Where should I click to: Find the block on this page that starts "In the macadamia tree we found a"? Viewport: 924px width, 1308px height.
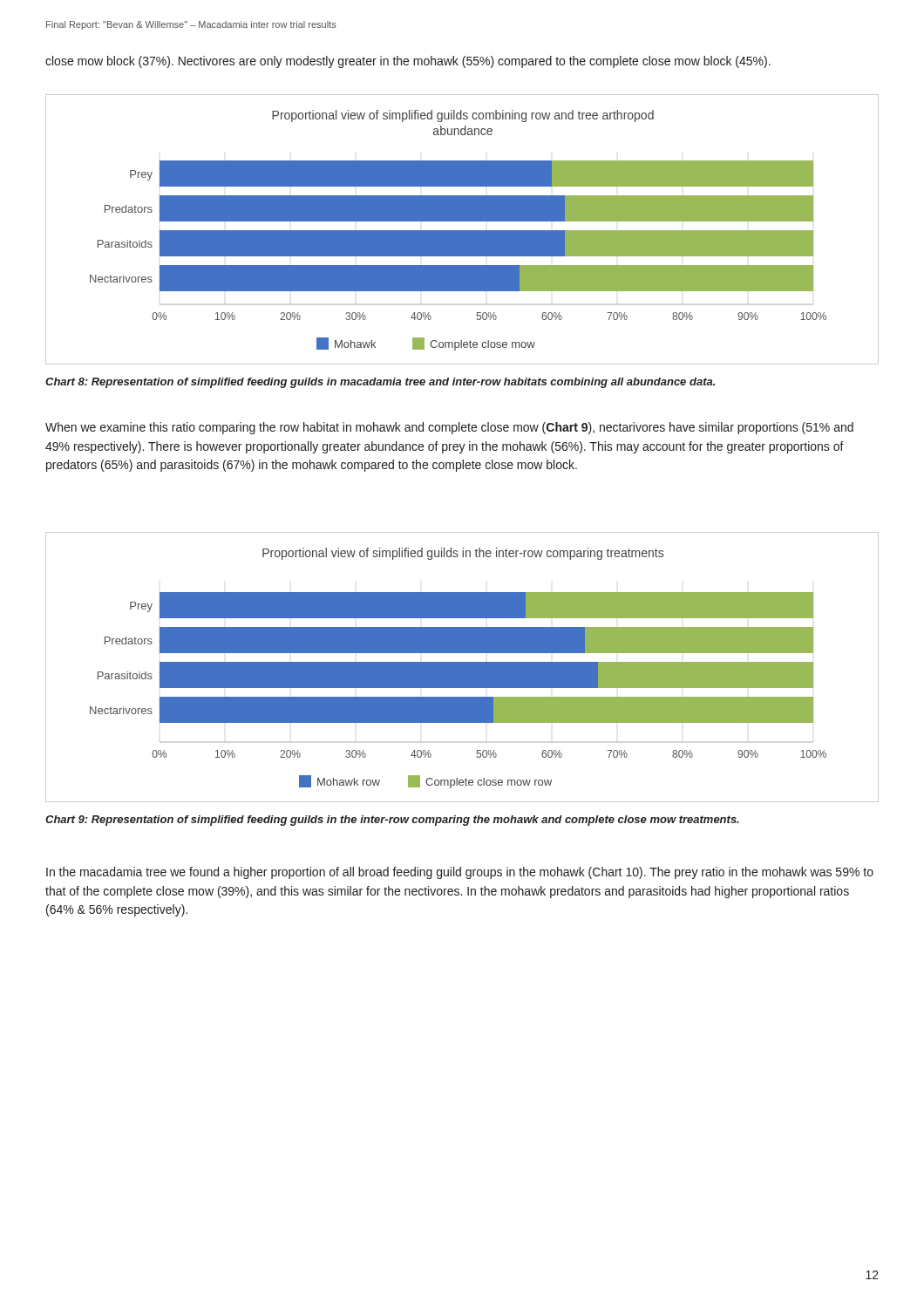(x=459, y=891)
